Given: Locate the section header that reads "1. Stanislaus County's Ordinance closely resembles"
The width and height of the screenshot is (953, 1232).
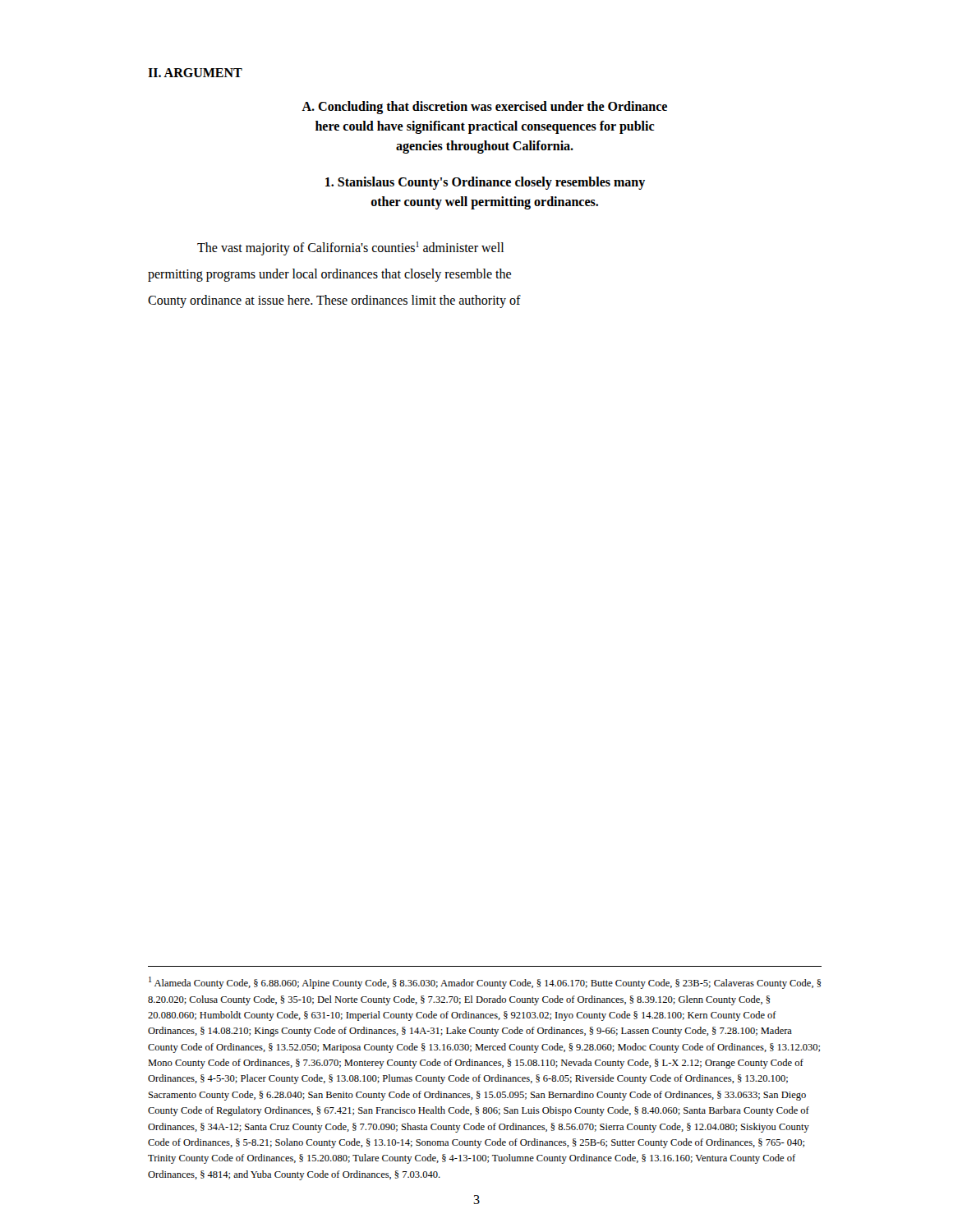Looking at the screenshot, I should 485,192.
